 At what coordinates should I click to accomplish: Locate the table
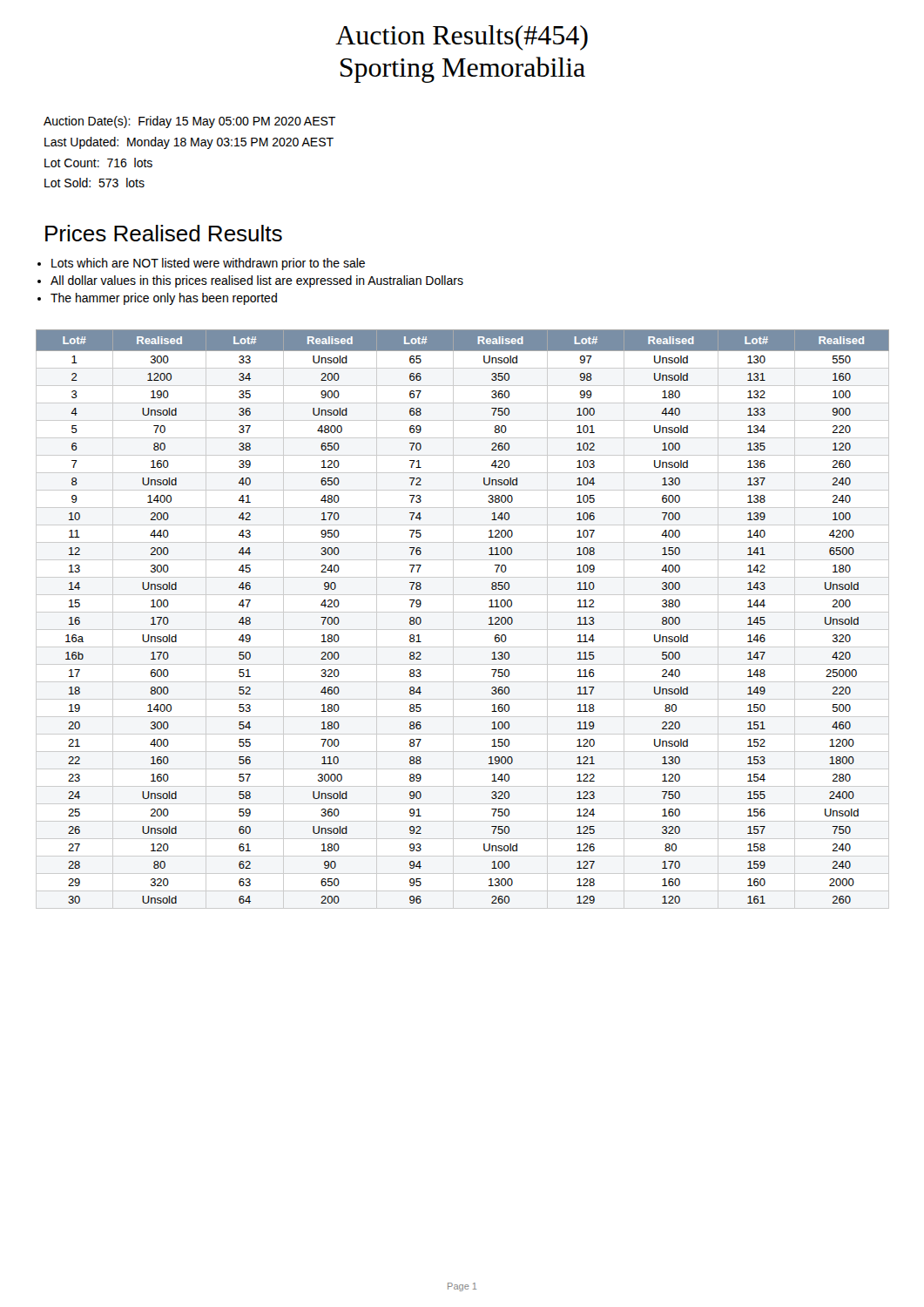click(x=462, y=619)
